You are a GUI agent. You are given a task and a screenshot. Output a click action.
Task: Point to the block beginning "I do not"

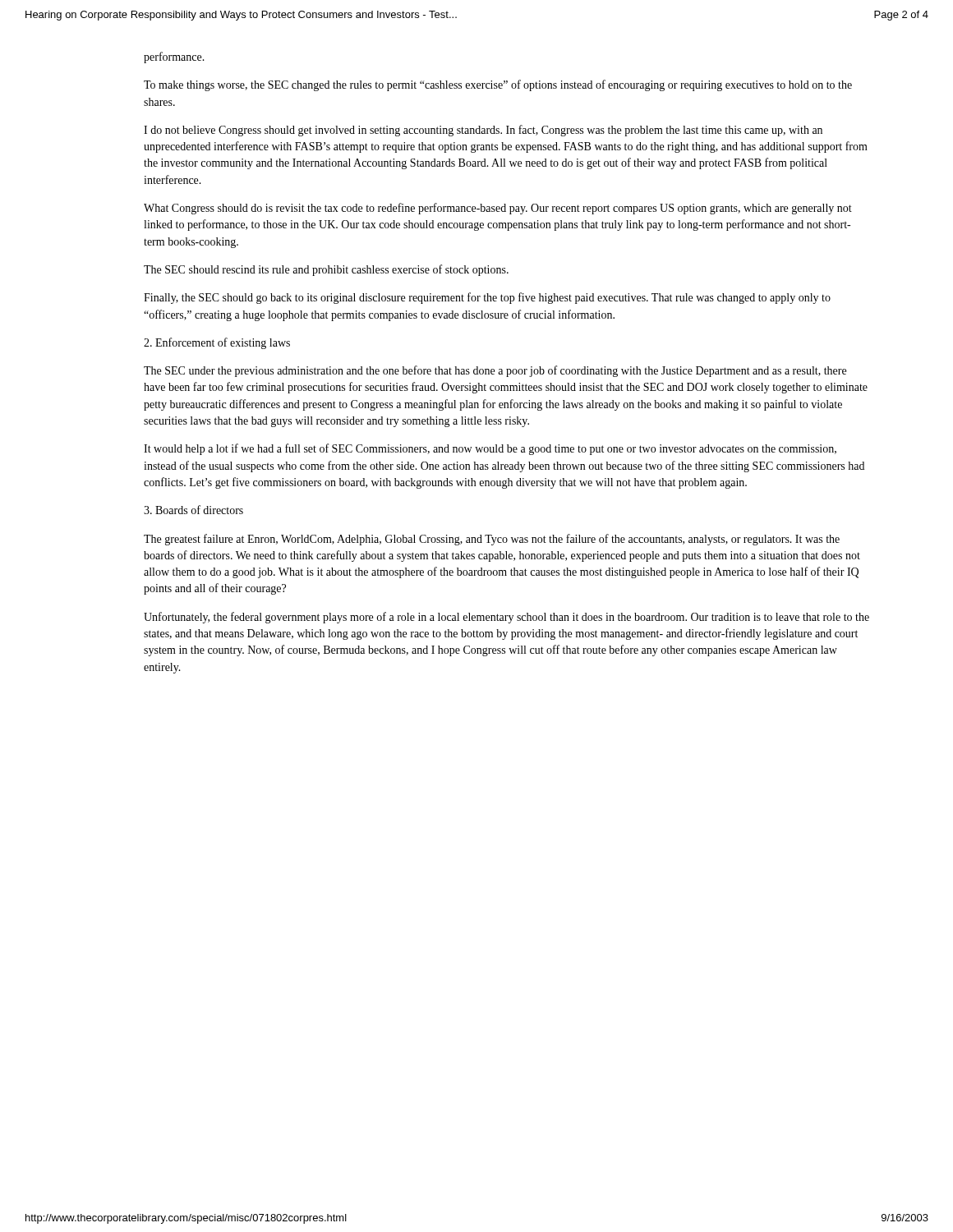coord(506,155)
